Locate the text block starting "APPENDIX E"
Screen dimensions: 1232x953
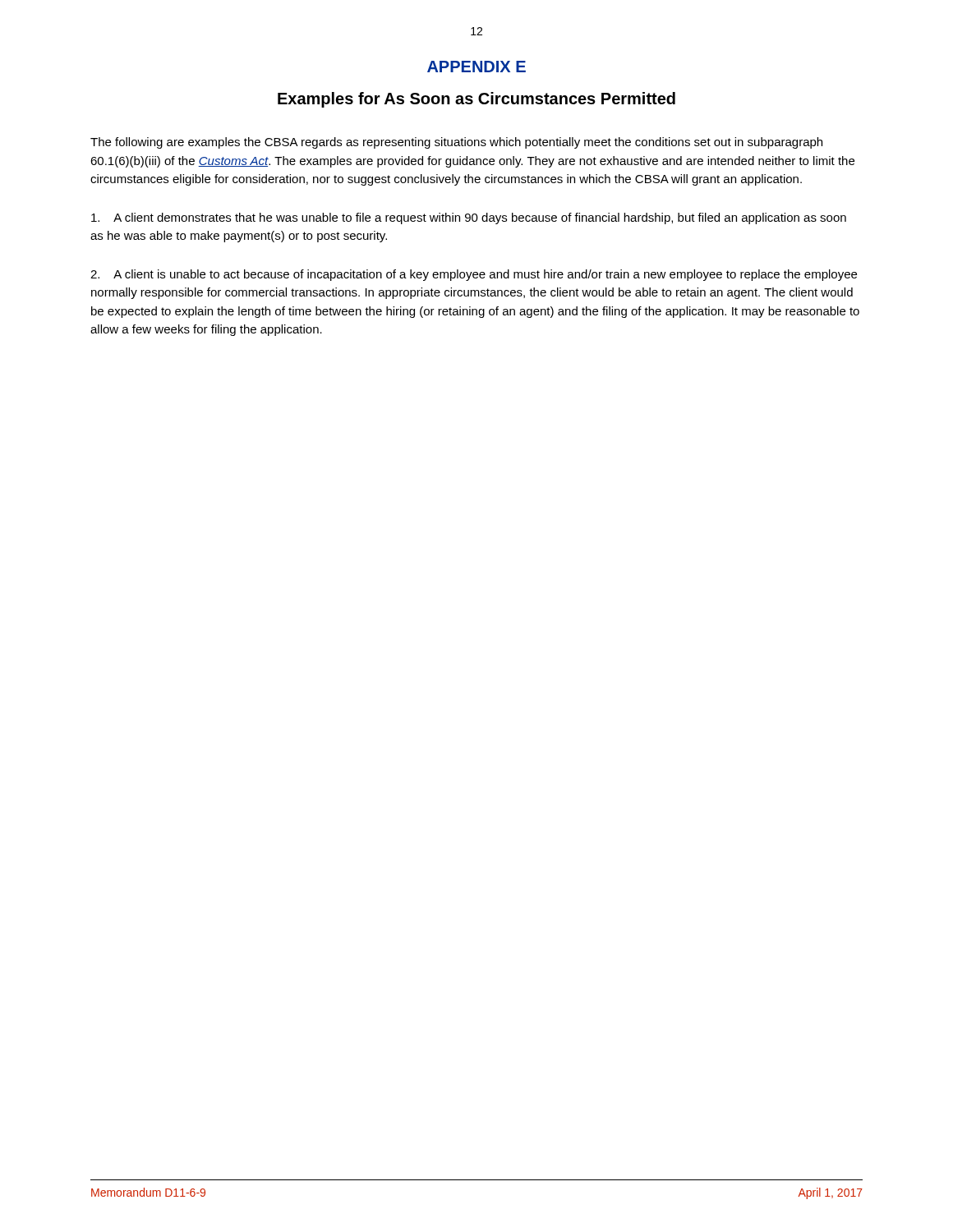476,67
